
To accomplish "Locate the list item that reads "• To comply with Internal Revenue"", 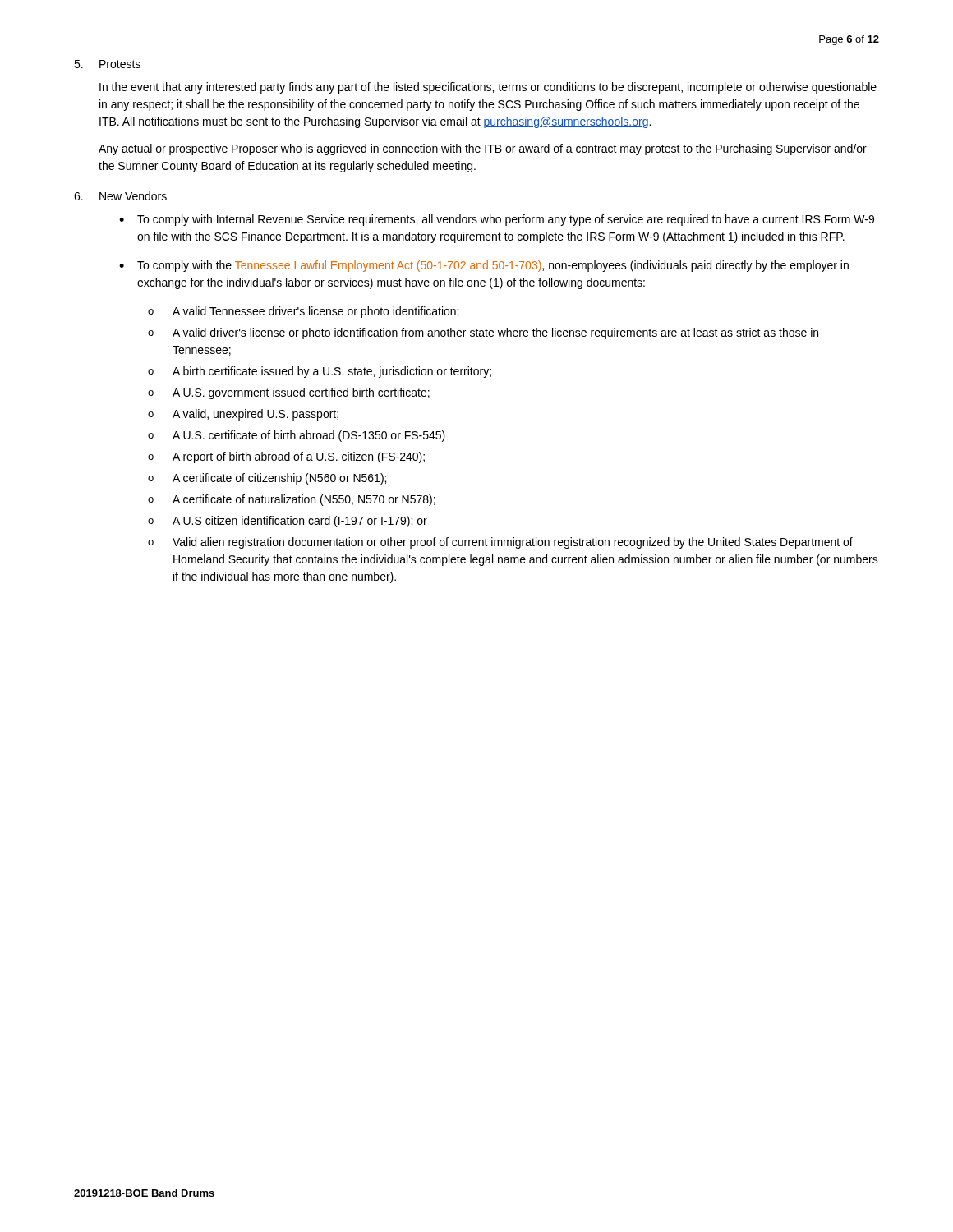I will (499, 228).
